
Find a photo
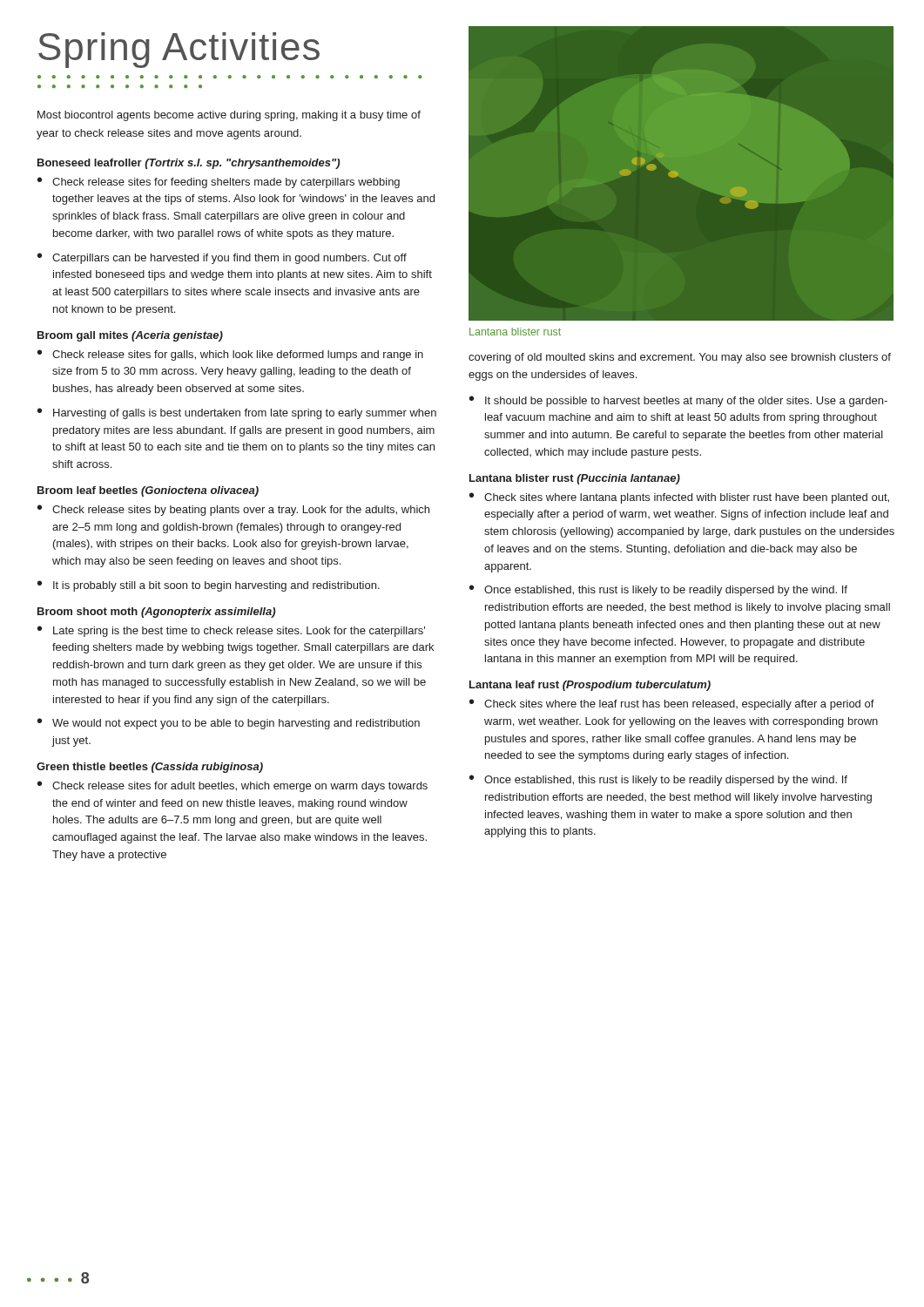[x=681, y=173]
